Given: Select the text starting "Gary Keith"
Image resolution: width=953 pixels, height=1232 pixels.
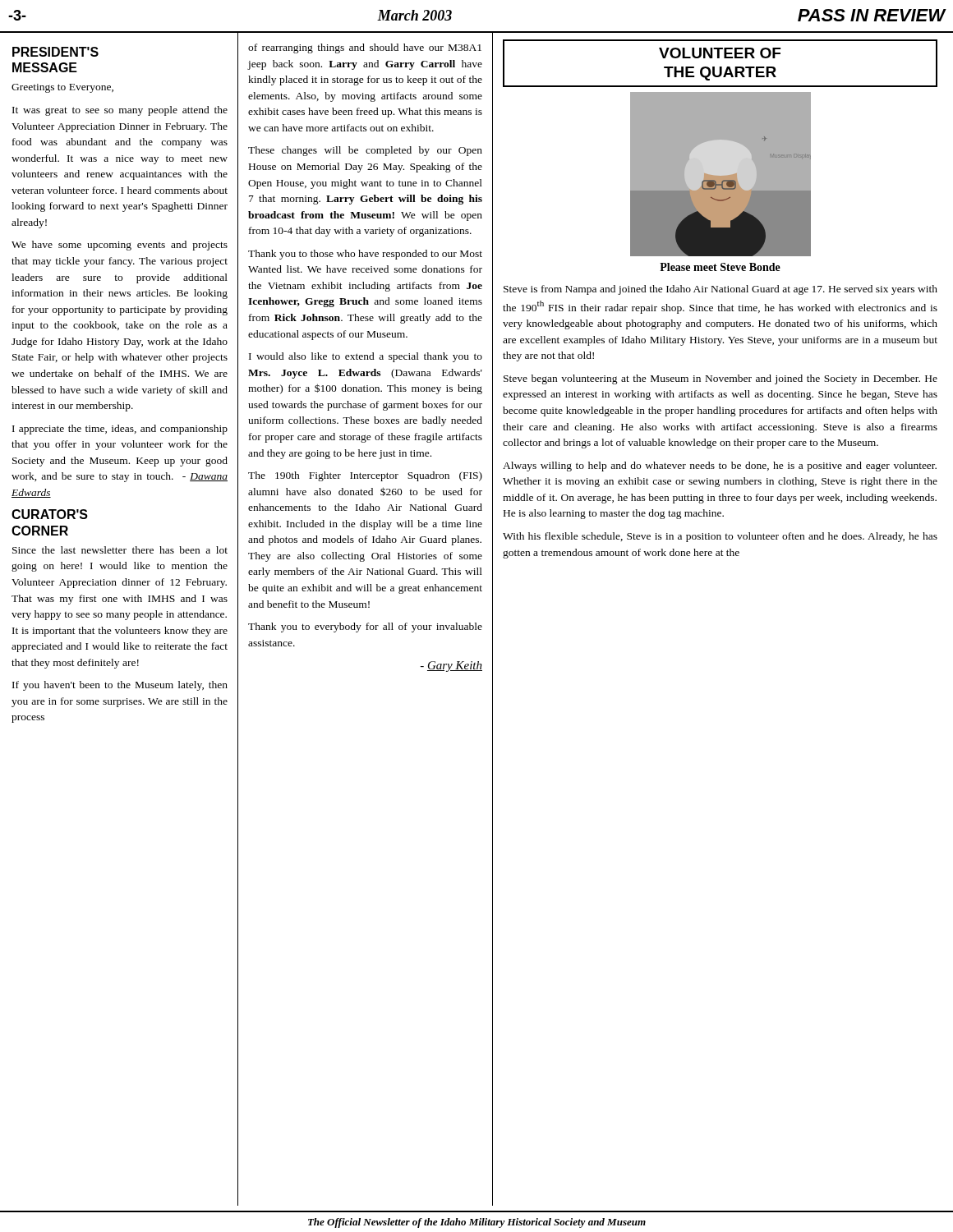Looking at the screenshot, I should [x=451, y=665].
